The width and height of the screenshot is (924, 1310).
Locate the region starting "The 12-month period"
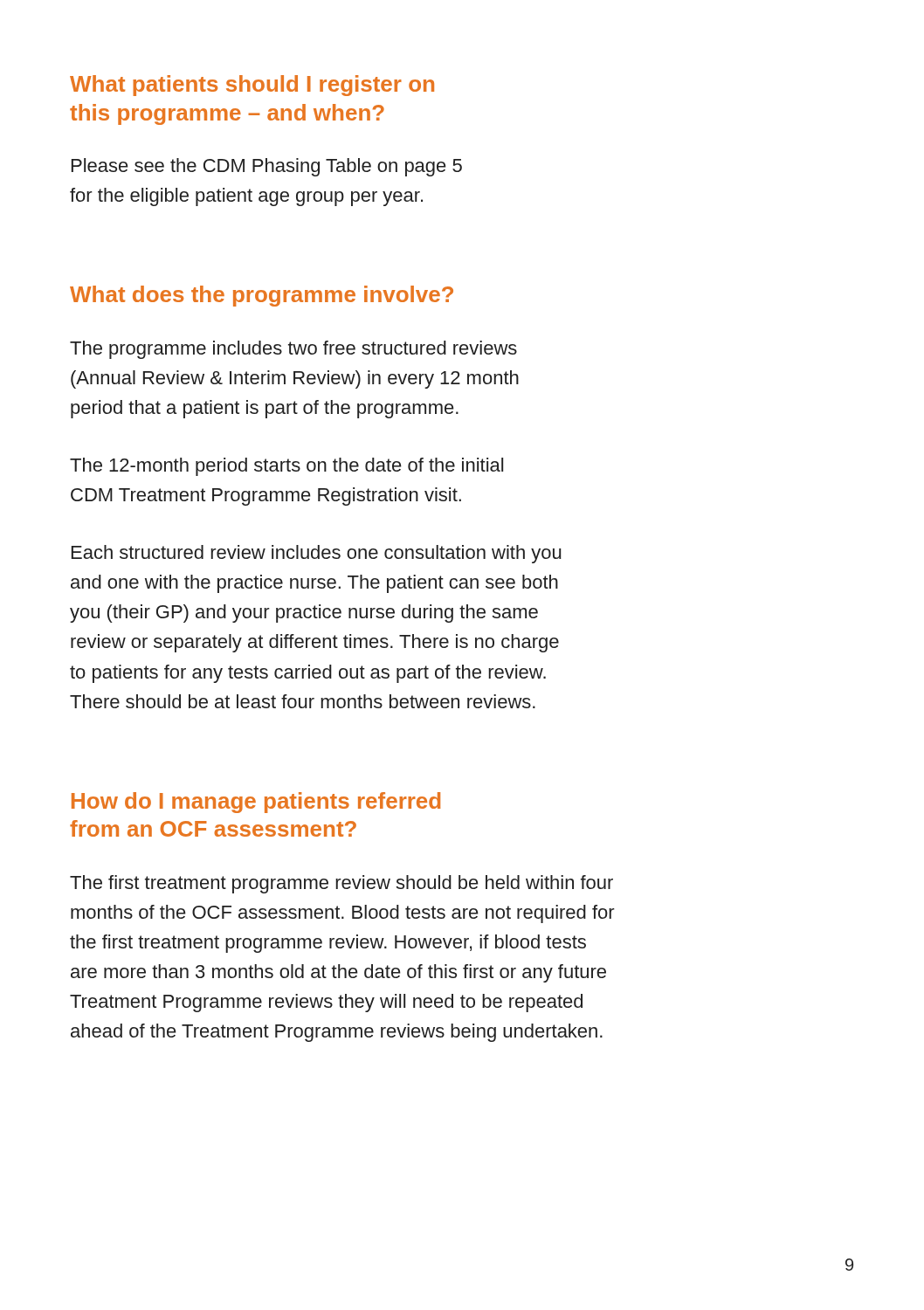tap(287, 480)
